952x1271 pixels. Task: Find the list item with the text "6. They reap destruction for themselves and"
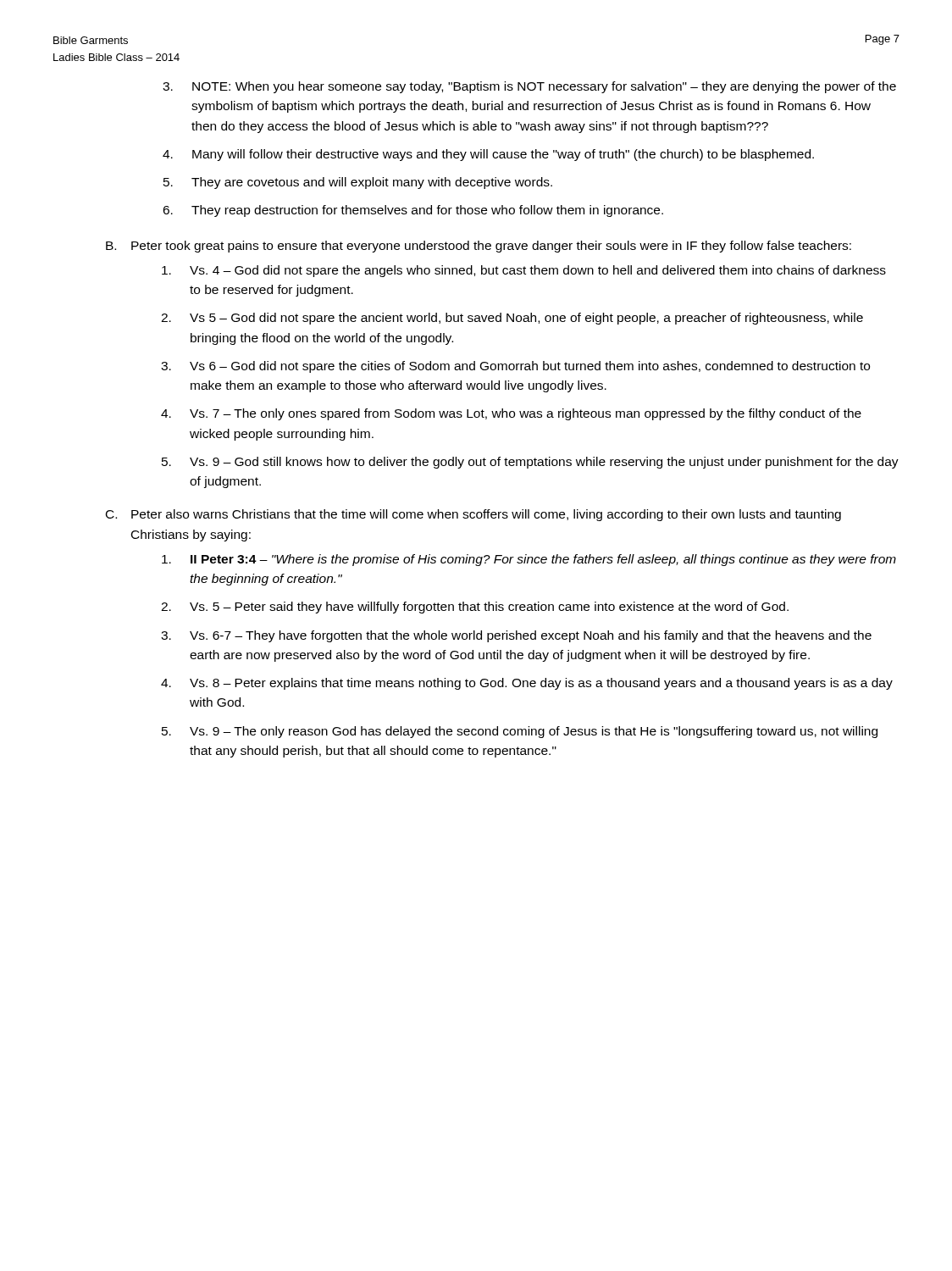coord(413,210)
